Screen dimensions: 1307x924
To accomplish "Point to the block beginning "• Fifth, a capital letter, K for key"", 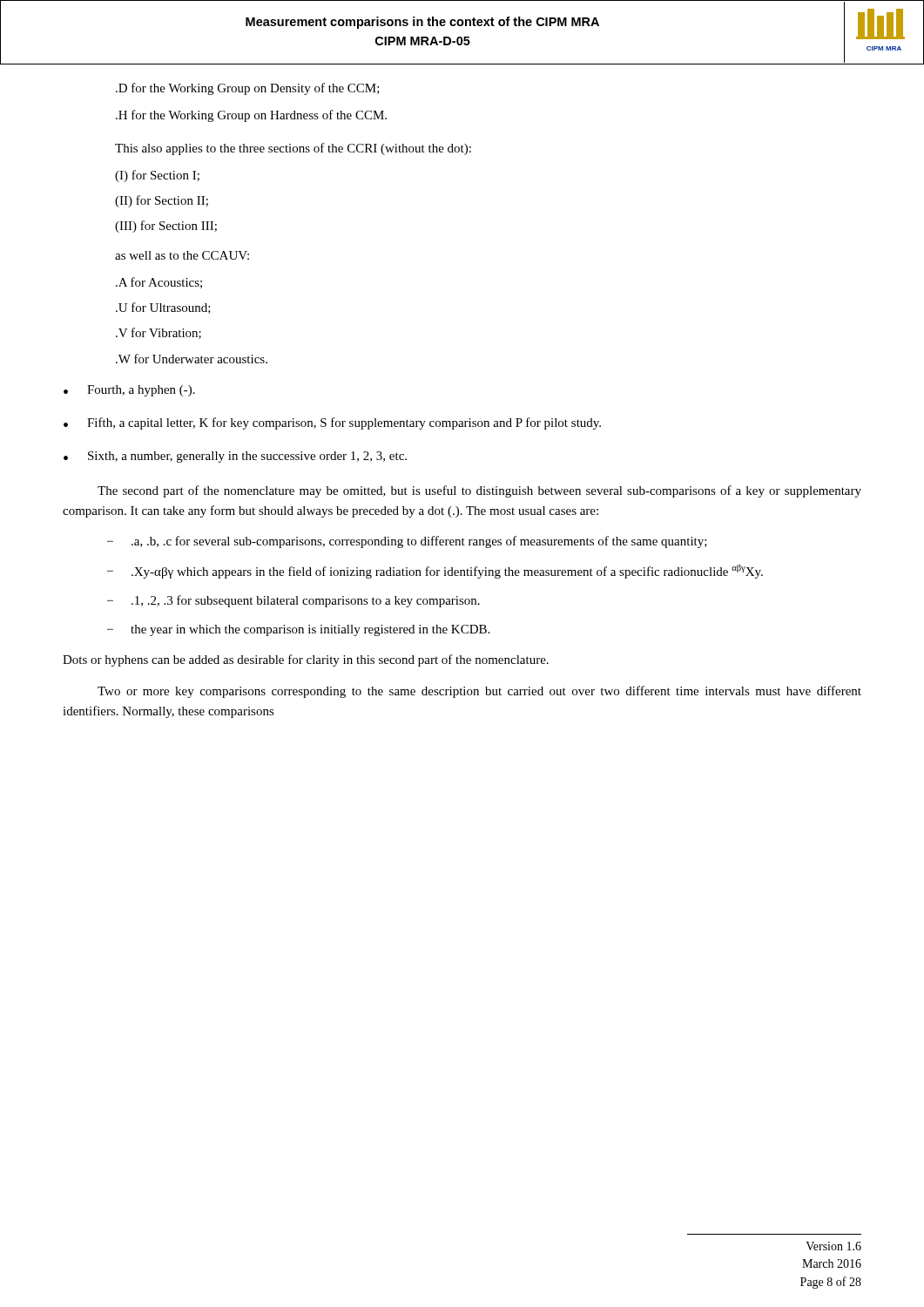I will tap(462, 425).
